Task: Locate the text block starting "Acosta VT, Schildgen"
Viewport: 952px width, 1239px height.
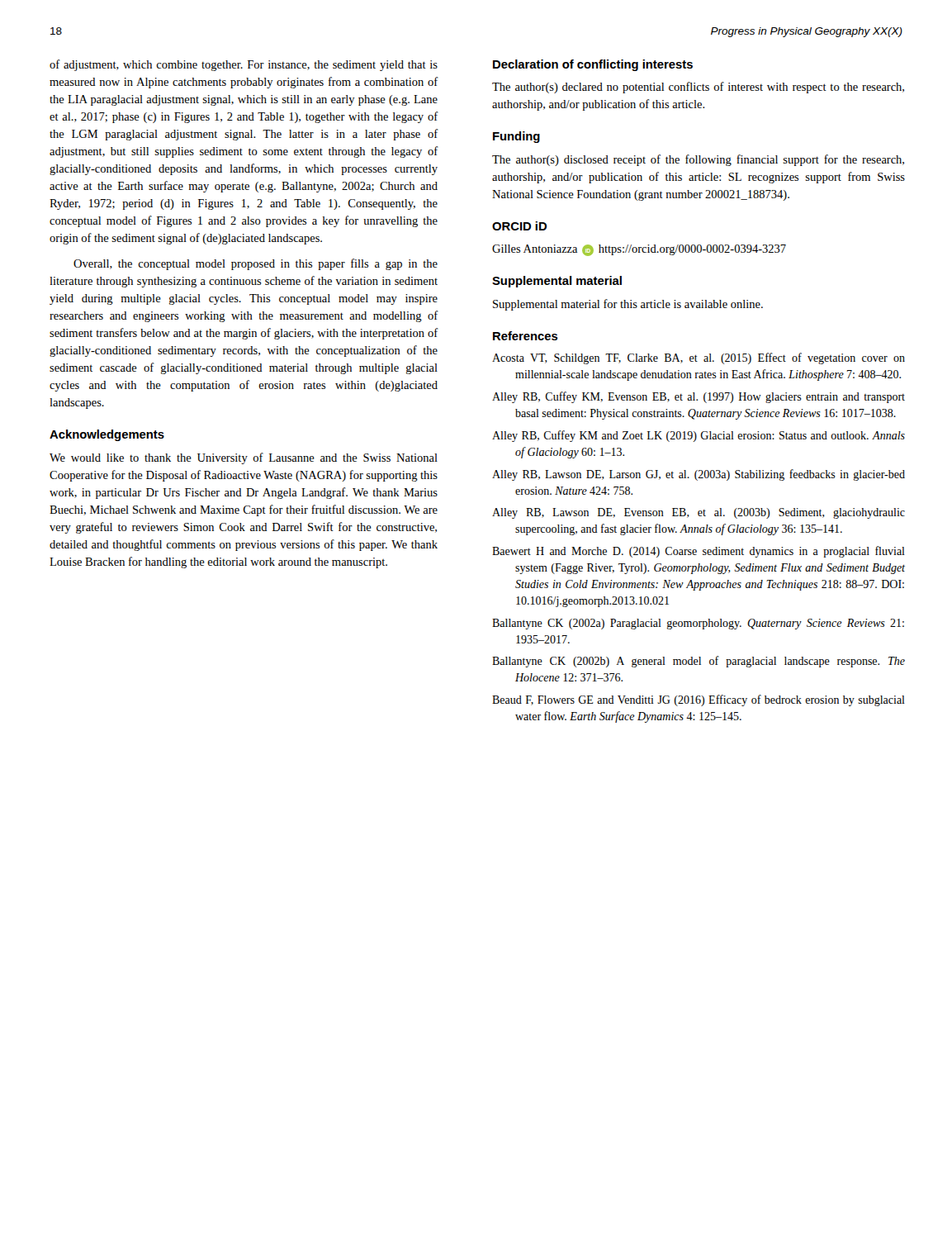Action: pyautogui.click(x=699, y=367)
